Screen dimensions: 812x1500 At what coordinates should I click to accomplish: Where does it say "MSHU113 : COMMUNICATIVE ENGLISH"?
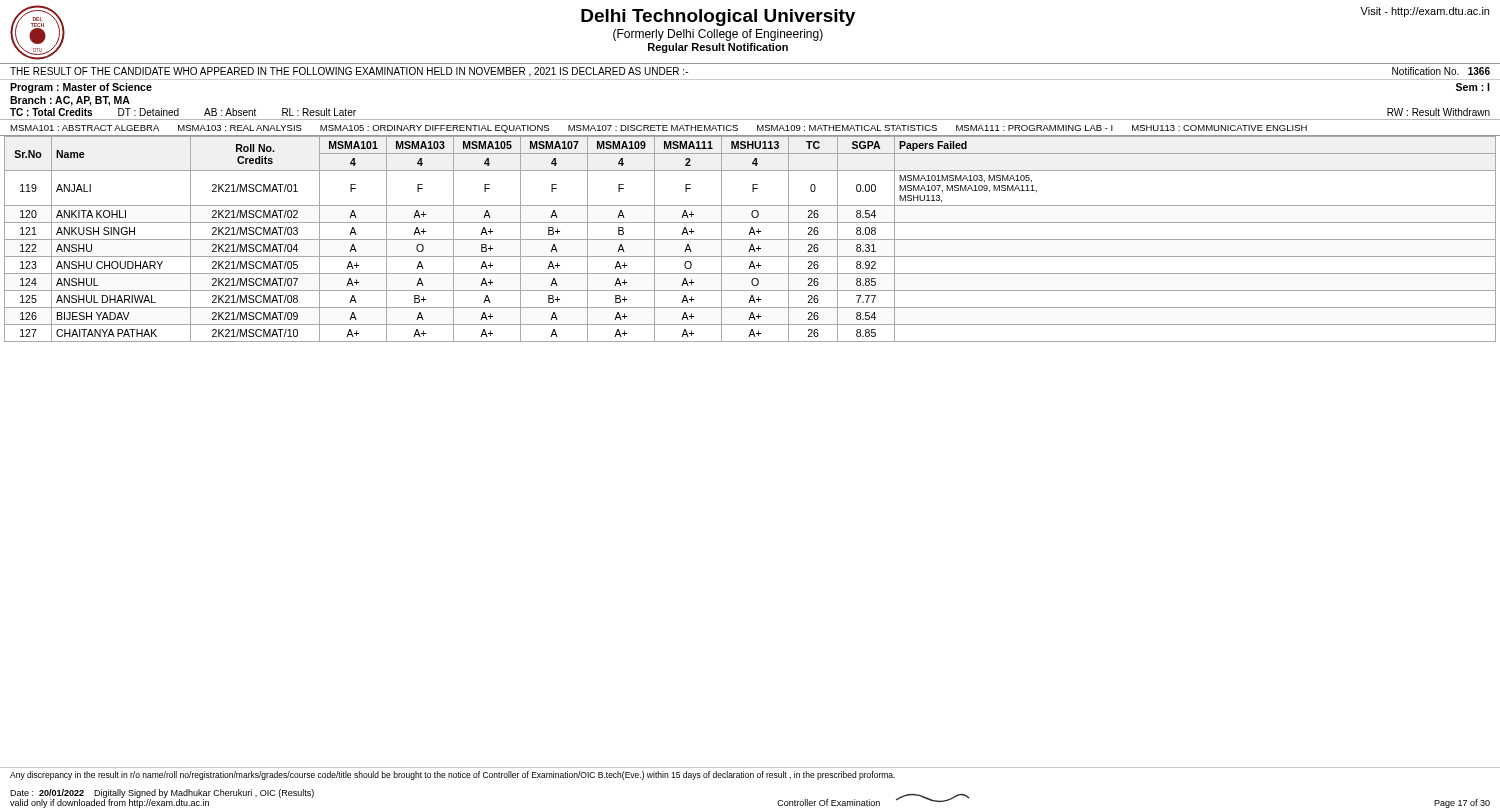point(1219,127)
